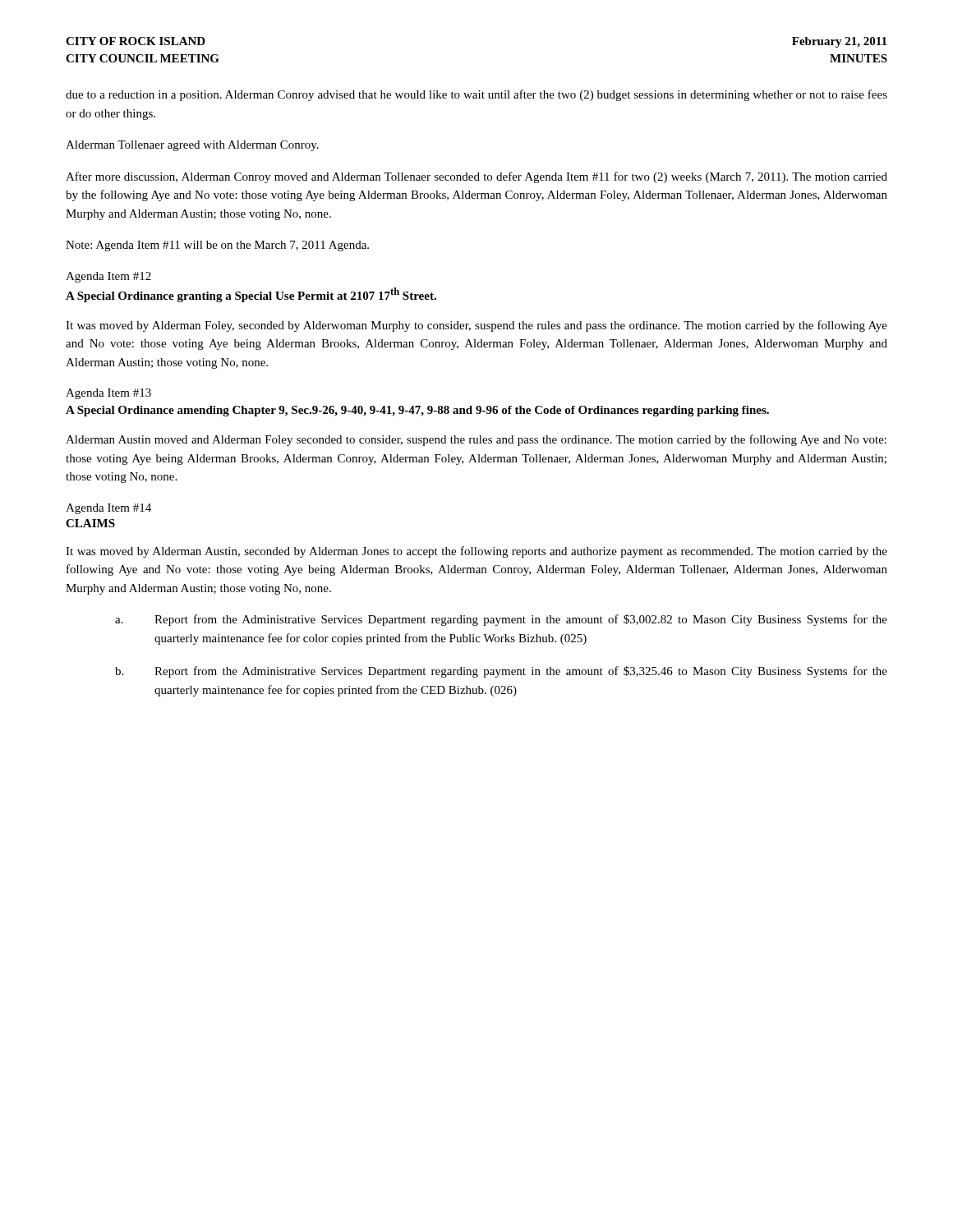Find the passage starting "Alderman Tollenaer agreed with Alderman Conroy."
This screenshot has width=953, height=1232.
pos(192,145)
